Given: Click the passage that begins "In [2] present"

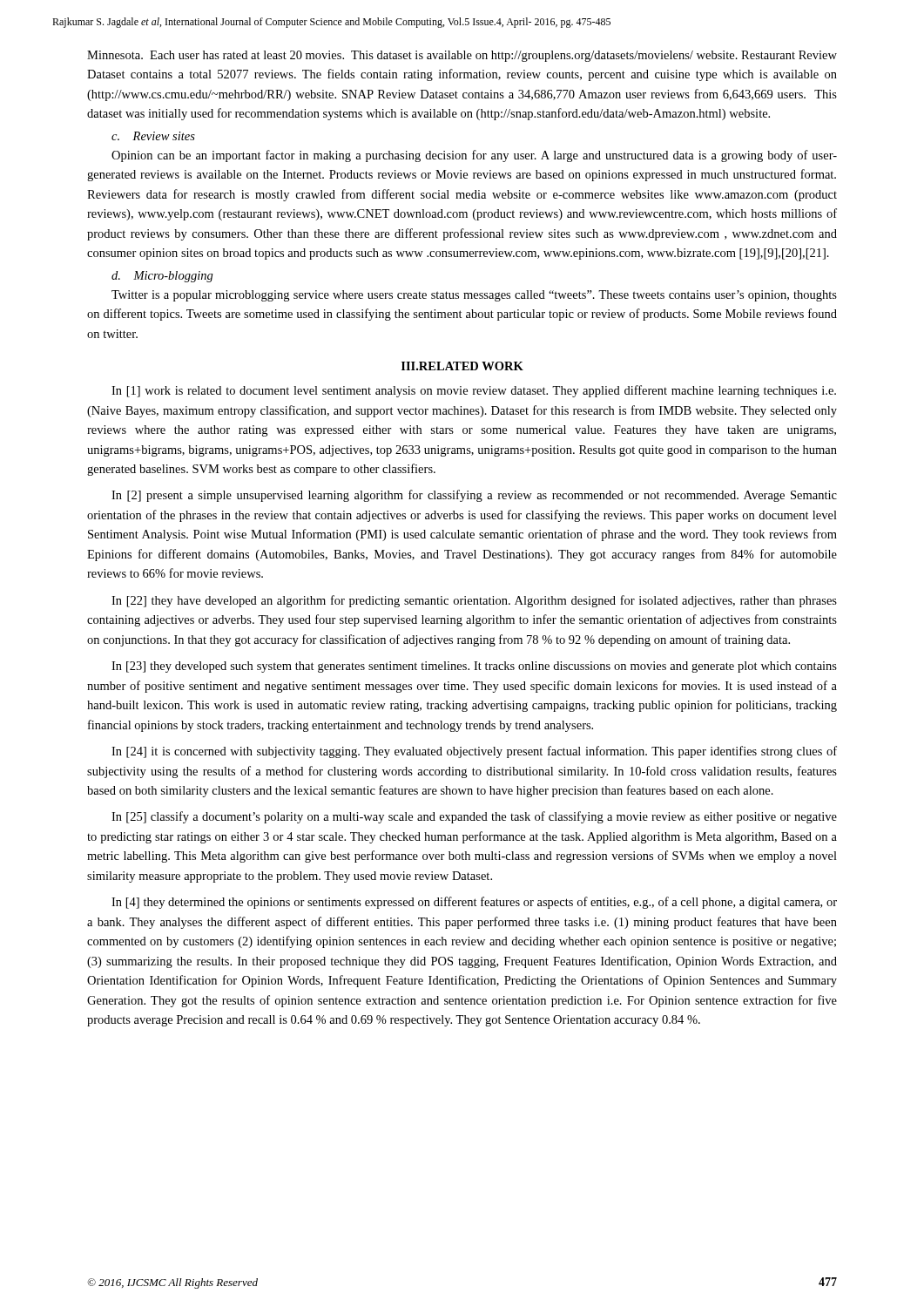Looking at the screenshot, I should (x=462, y=534).
